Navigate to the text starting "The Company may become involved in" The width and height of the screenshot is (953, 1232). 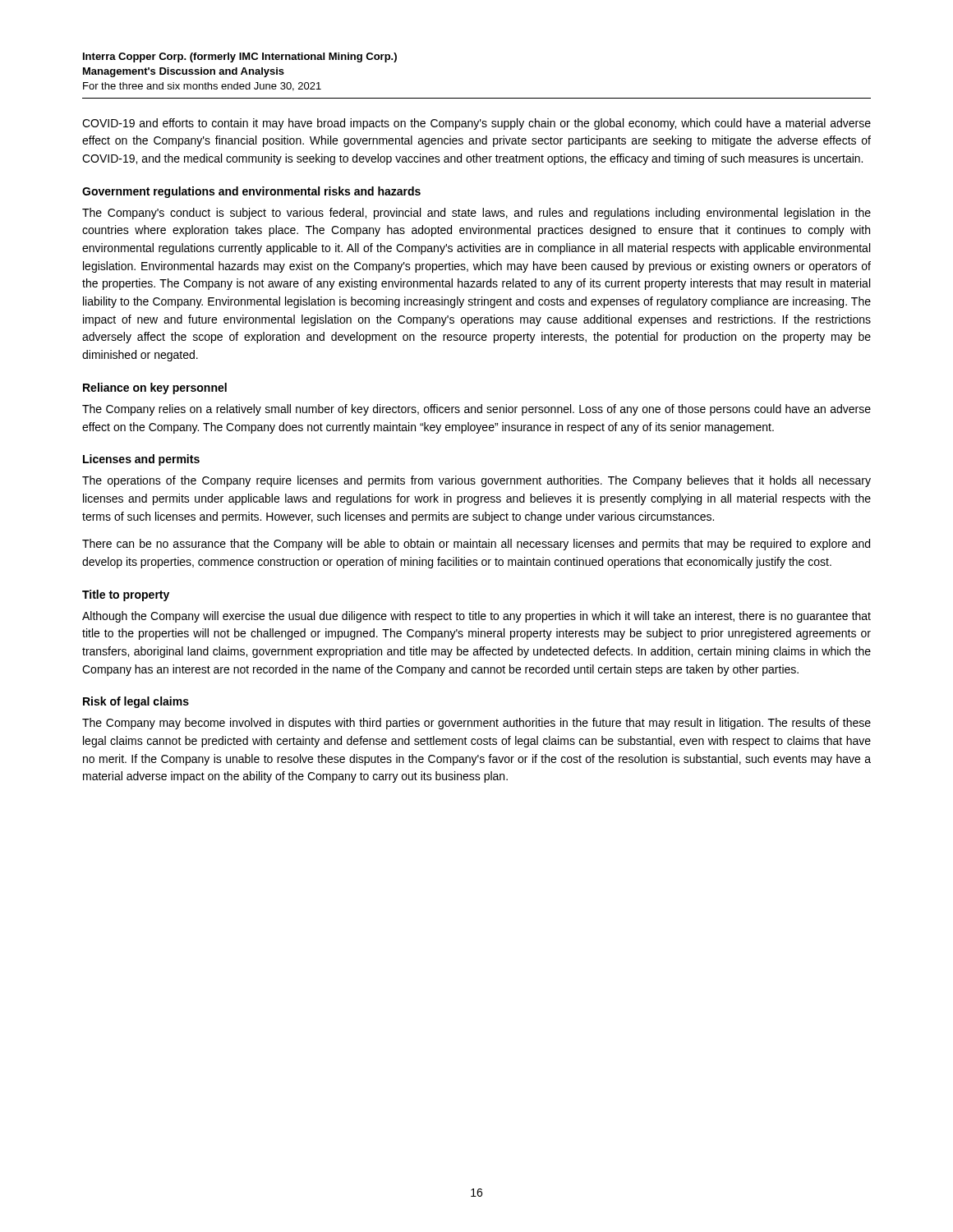point(476,750)
